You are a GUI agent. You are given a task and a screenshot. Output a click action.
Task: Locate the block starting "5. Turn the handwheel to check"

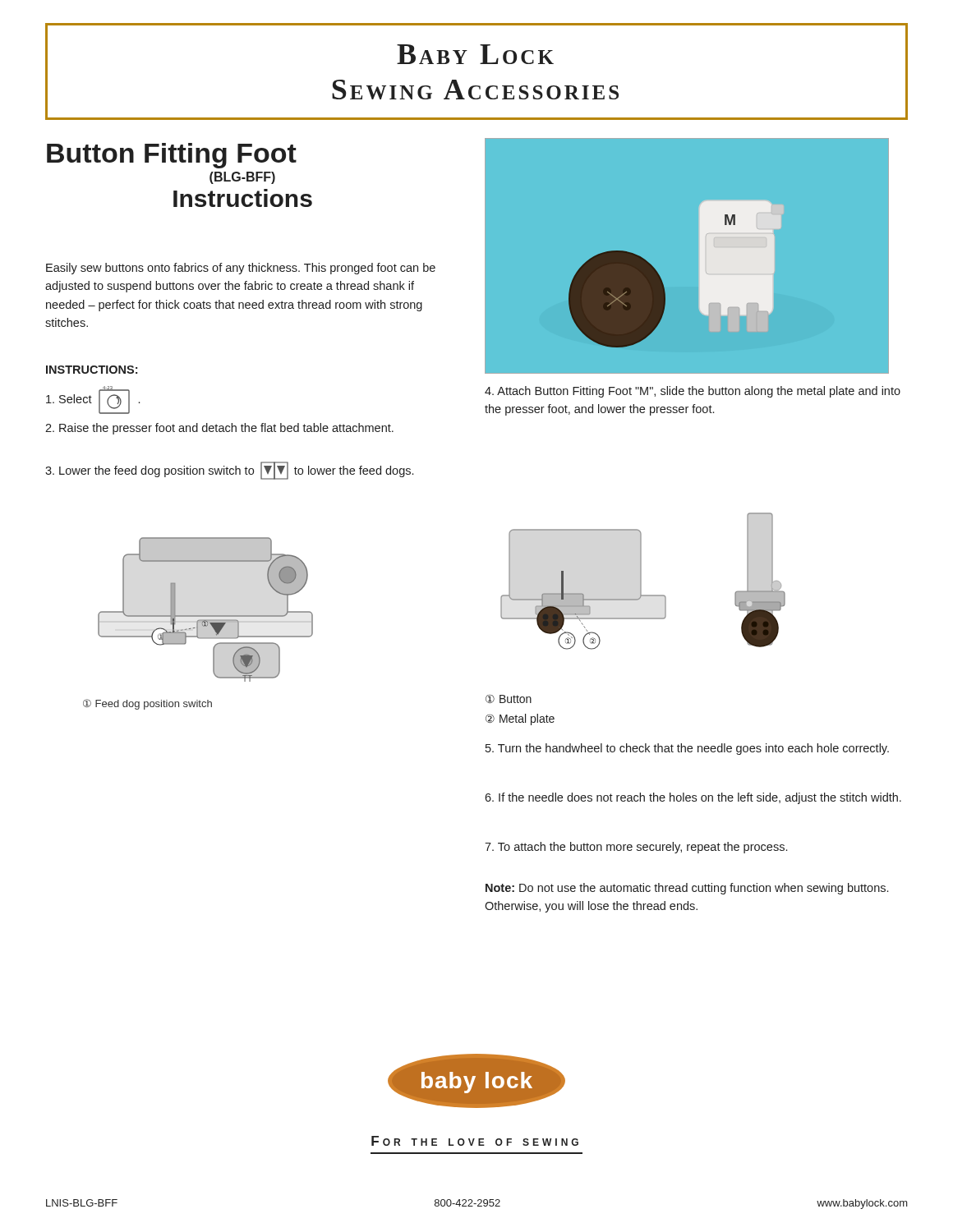coord(687,748)
